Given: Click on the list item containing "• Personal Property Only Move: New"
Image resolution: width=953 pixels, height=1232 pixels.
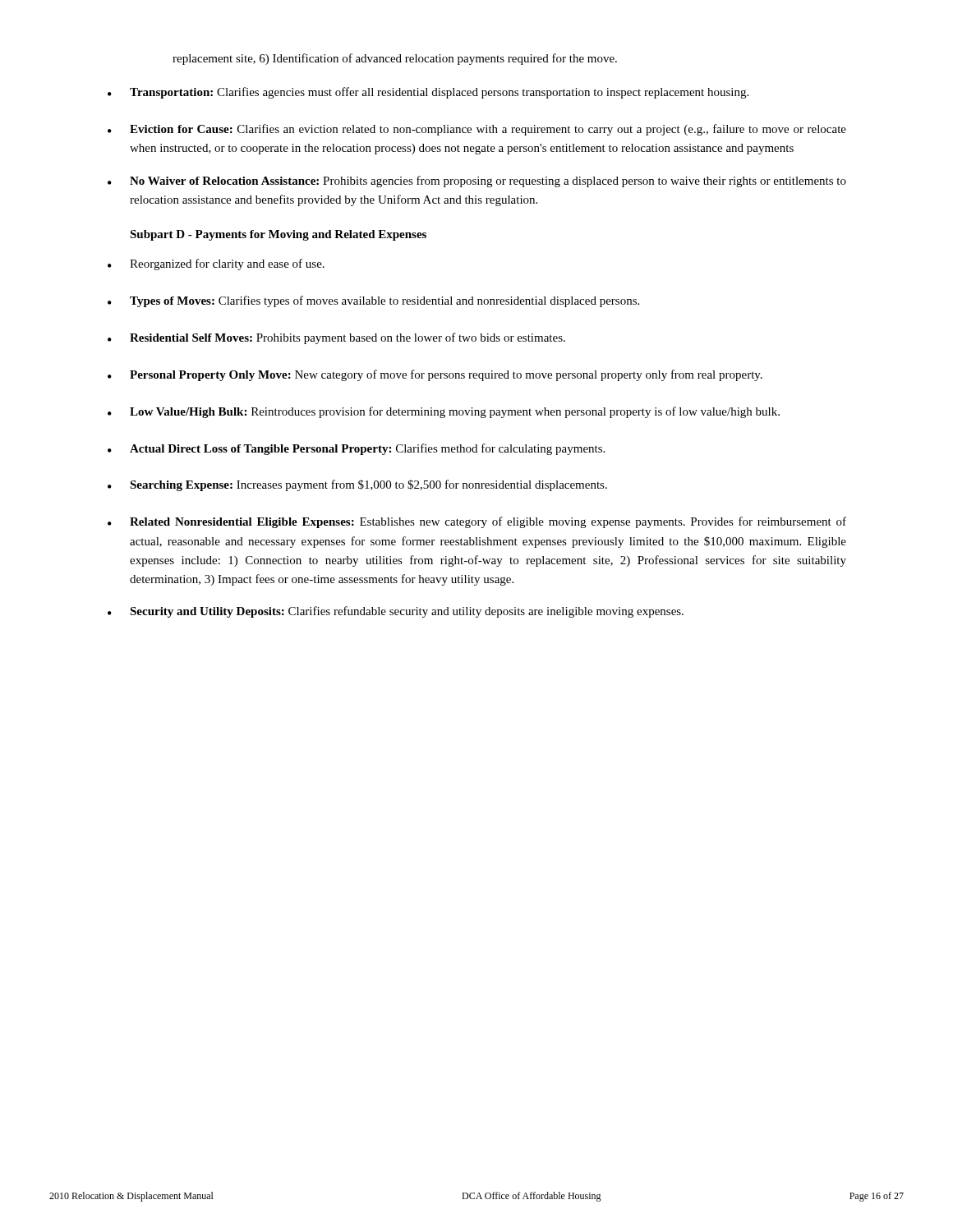Looking at the screenshot, I should [x=476, y=377].
